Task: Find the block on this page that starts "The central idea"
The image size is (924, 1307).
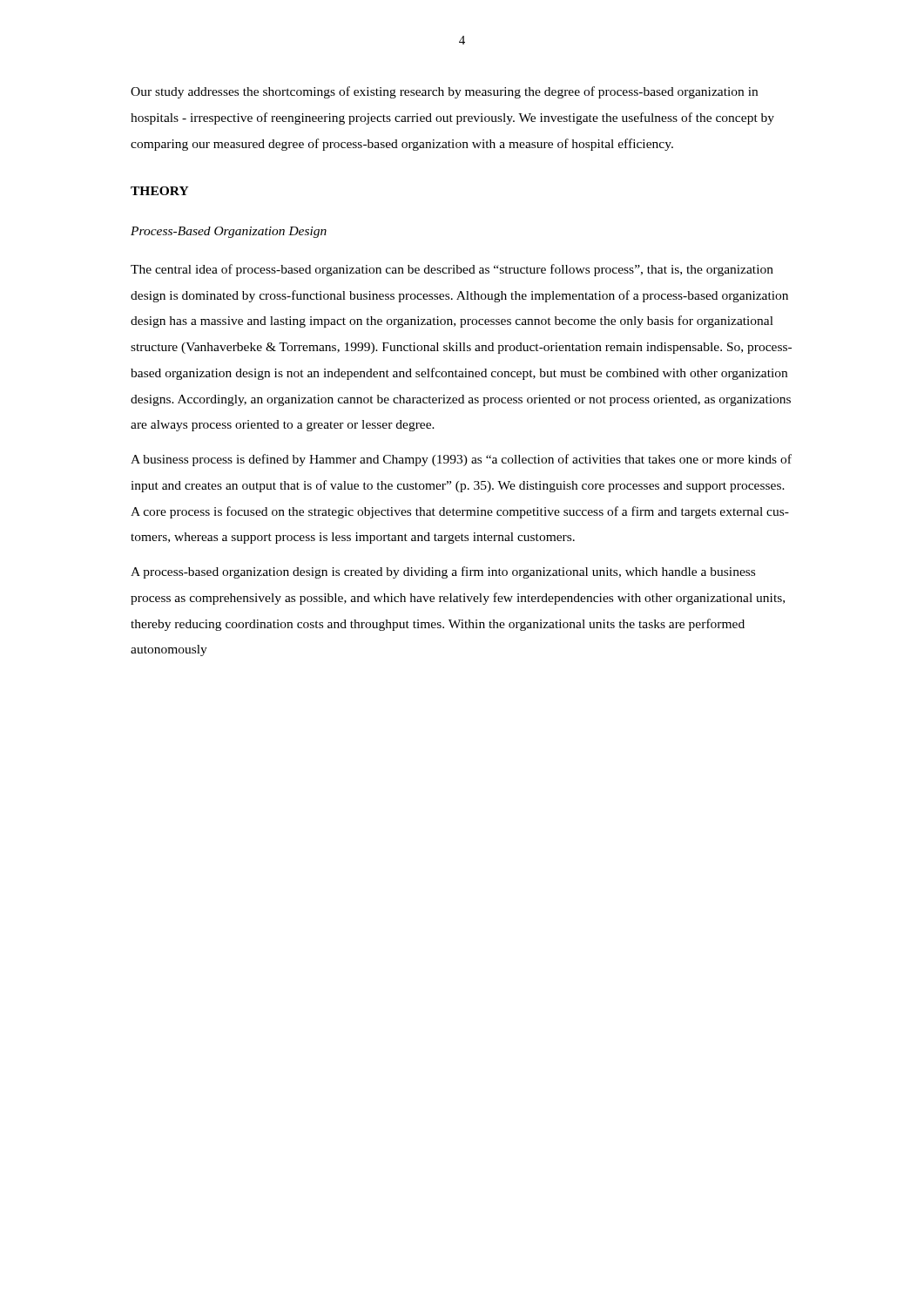Action: [x=461, y=346]
